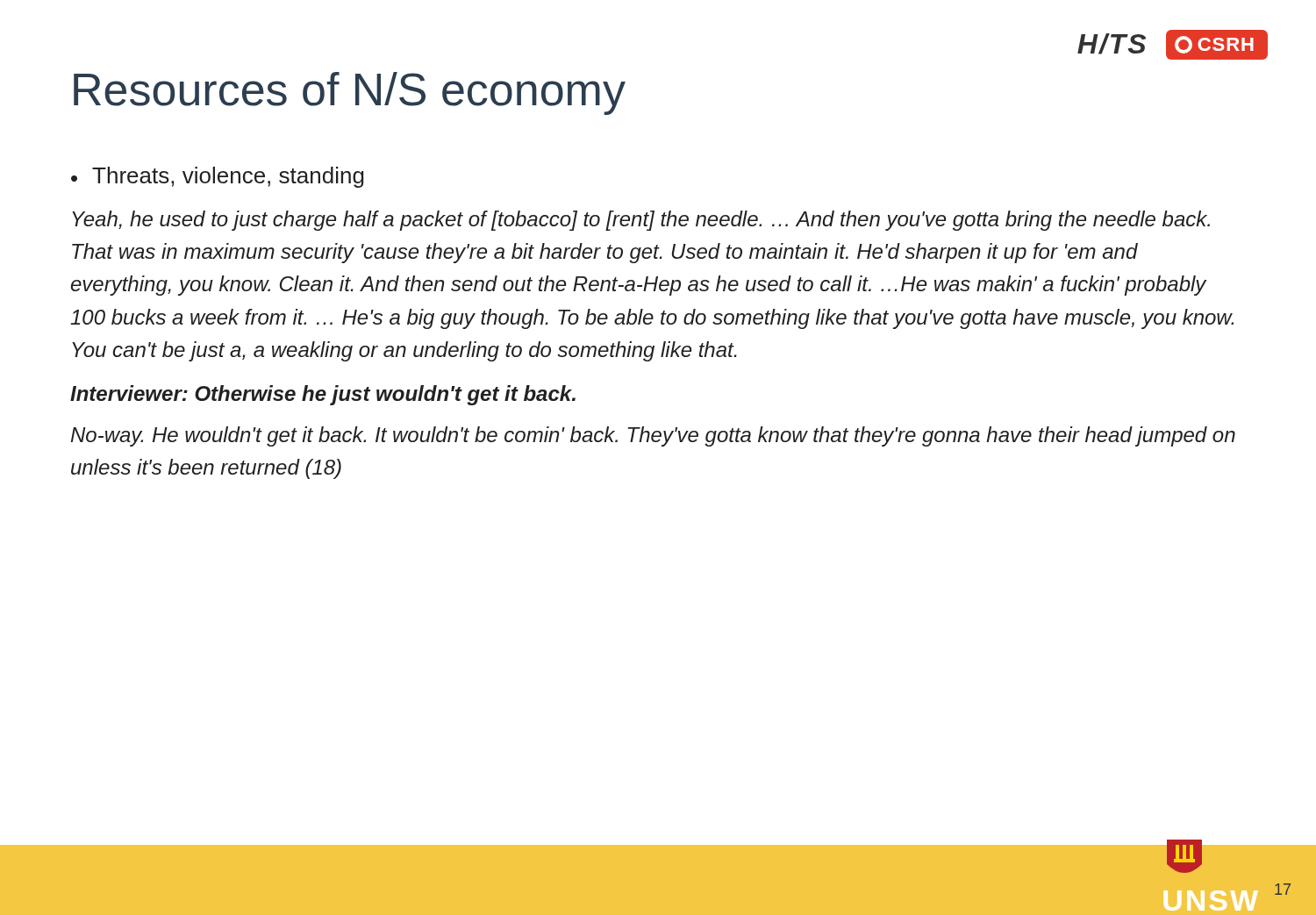
Task: Click the passage that begins "Yeah, he used to"
Action: 653,284
